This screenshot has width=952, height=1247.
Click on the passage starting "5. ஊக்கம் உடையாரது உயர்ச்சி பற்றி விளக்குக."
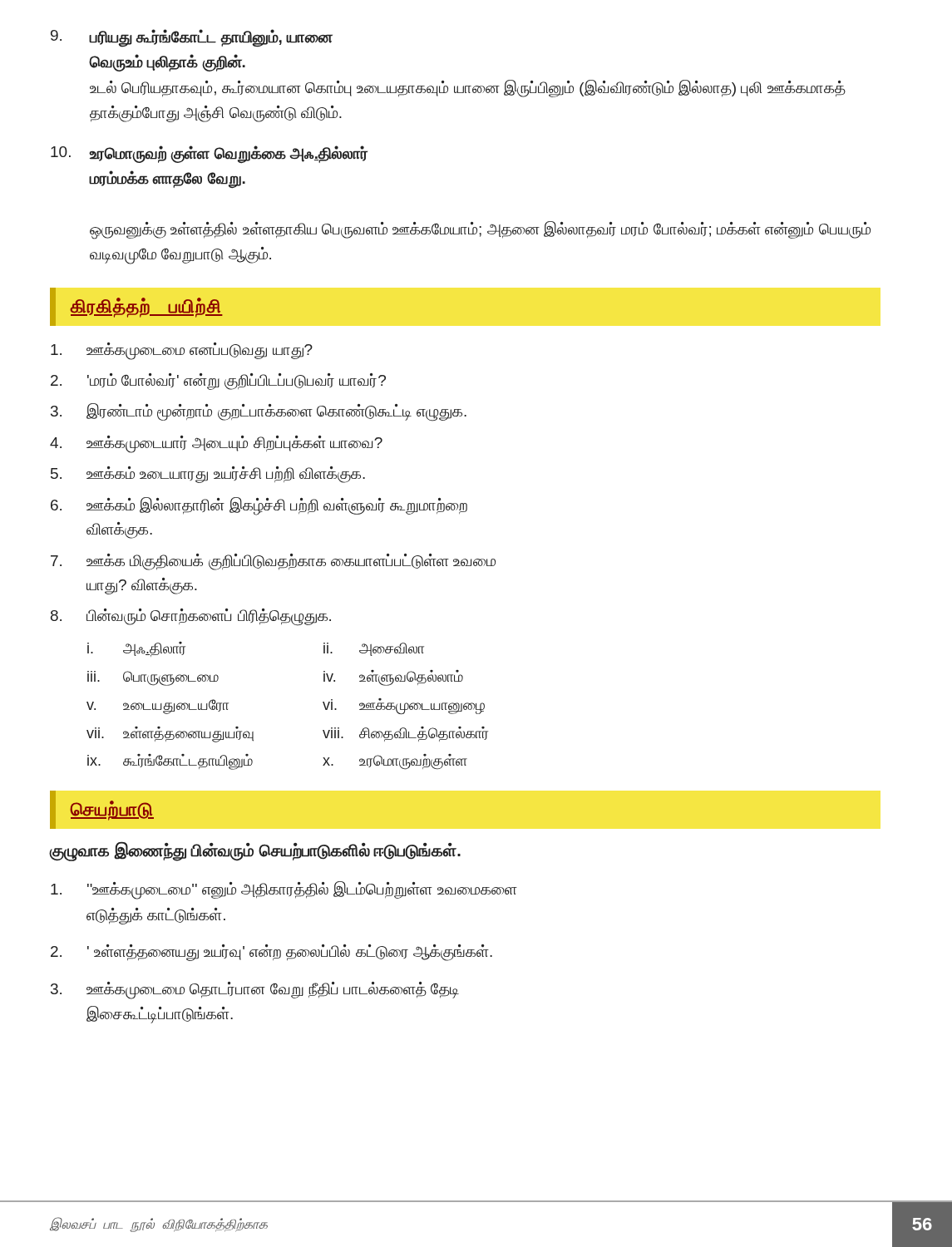208,474
